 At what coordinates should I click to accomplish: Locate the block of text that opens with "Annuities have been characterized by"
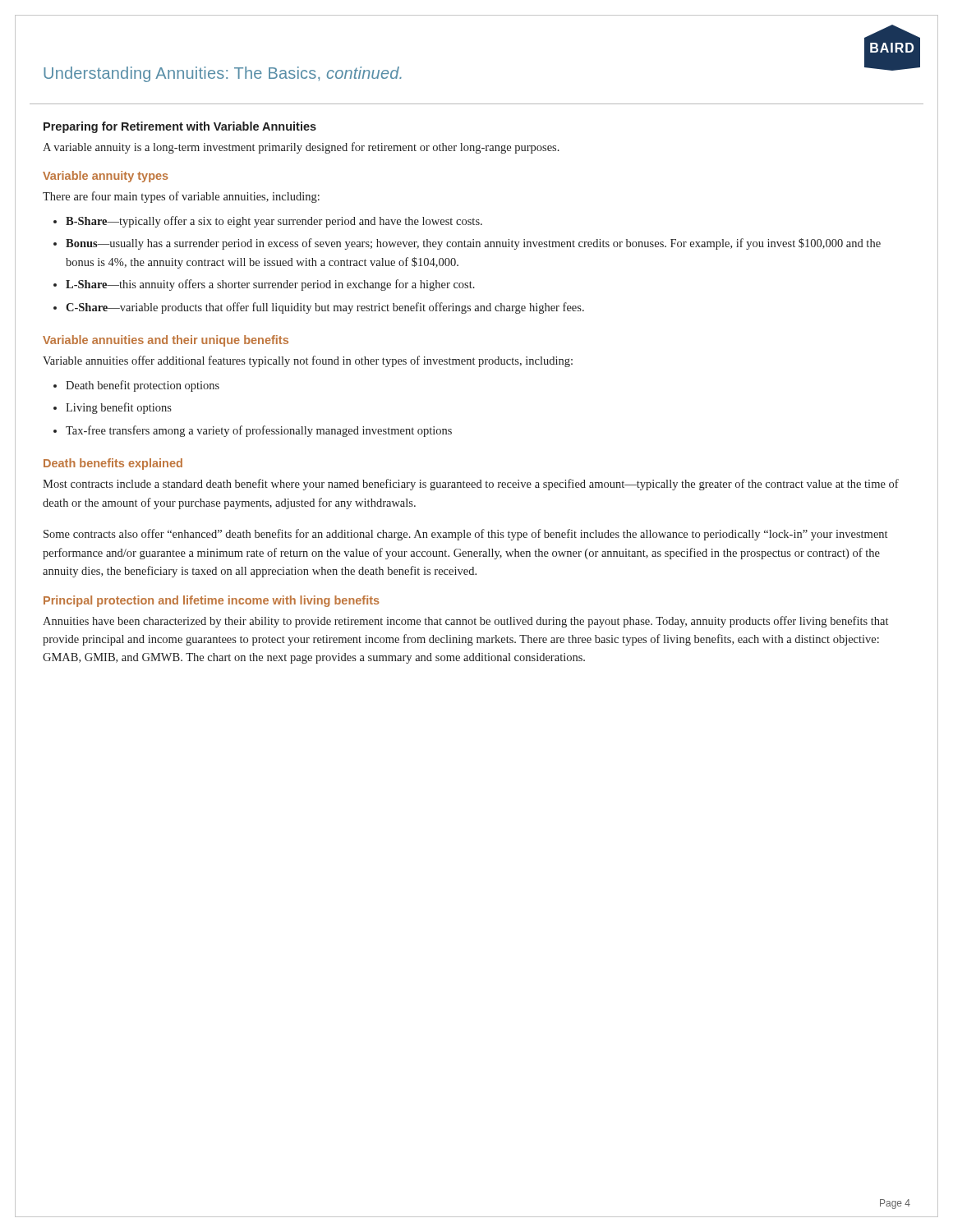pos(476,639)
